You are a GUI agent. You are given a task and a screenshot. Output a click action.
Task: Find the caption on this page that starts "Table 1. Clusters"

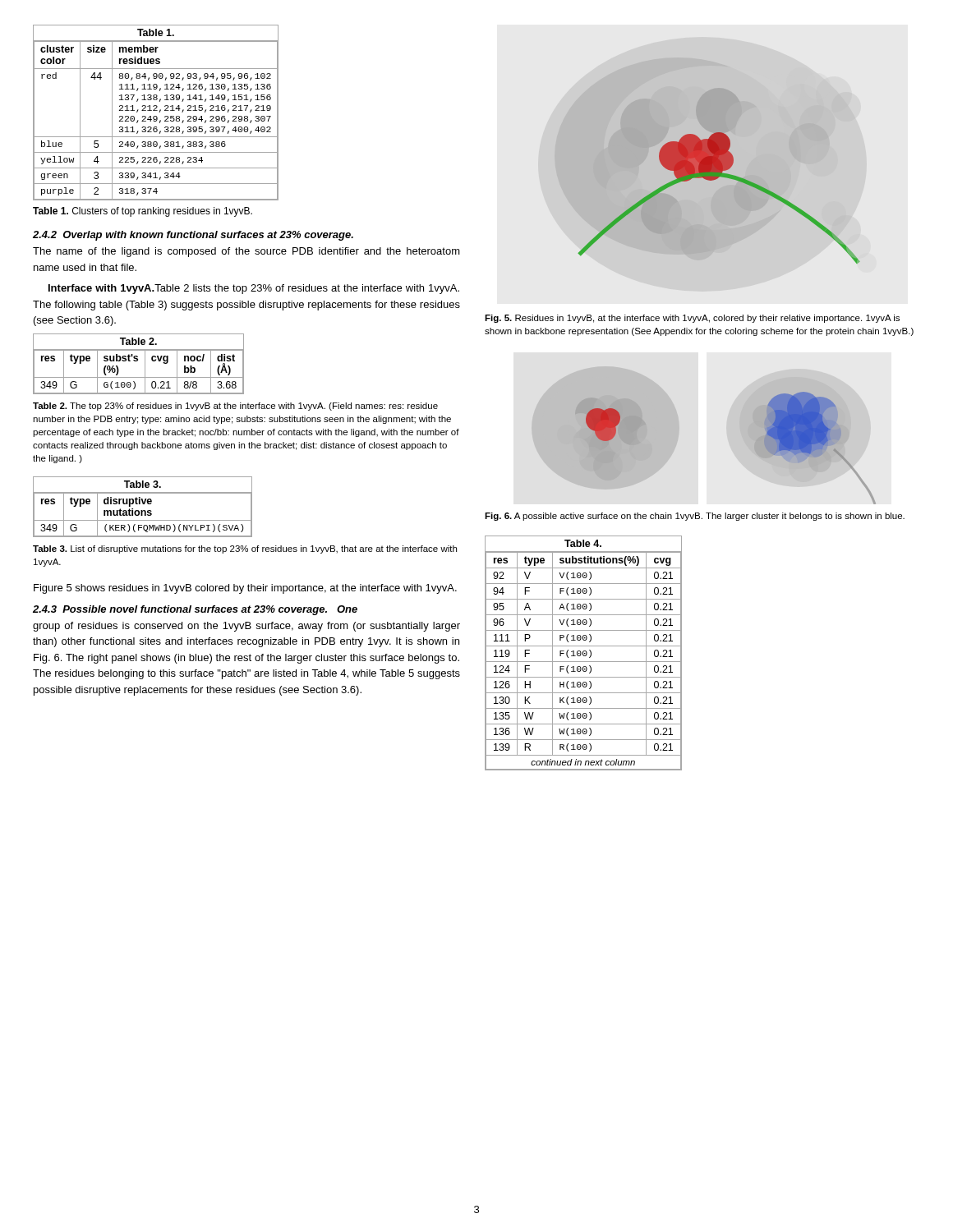tap(143, 211)
